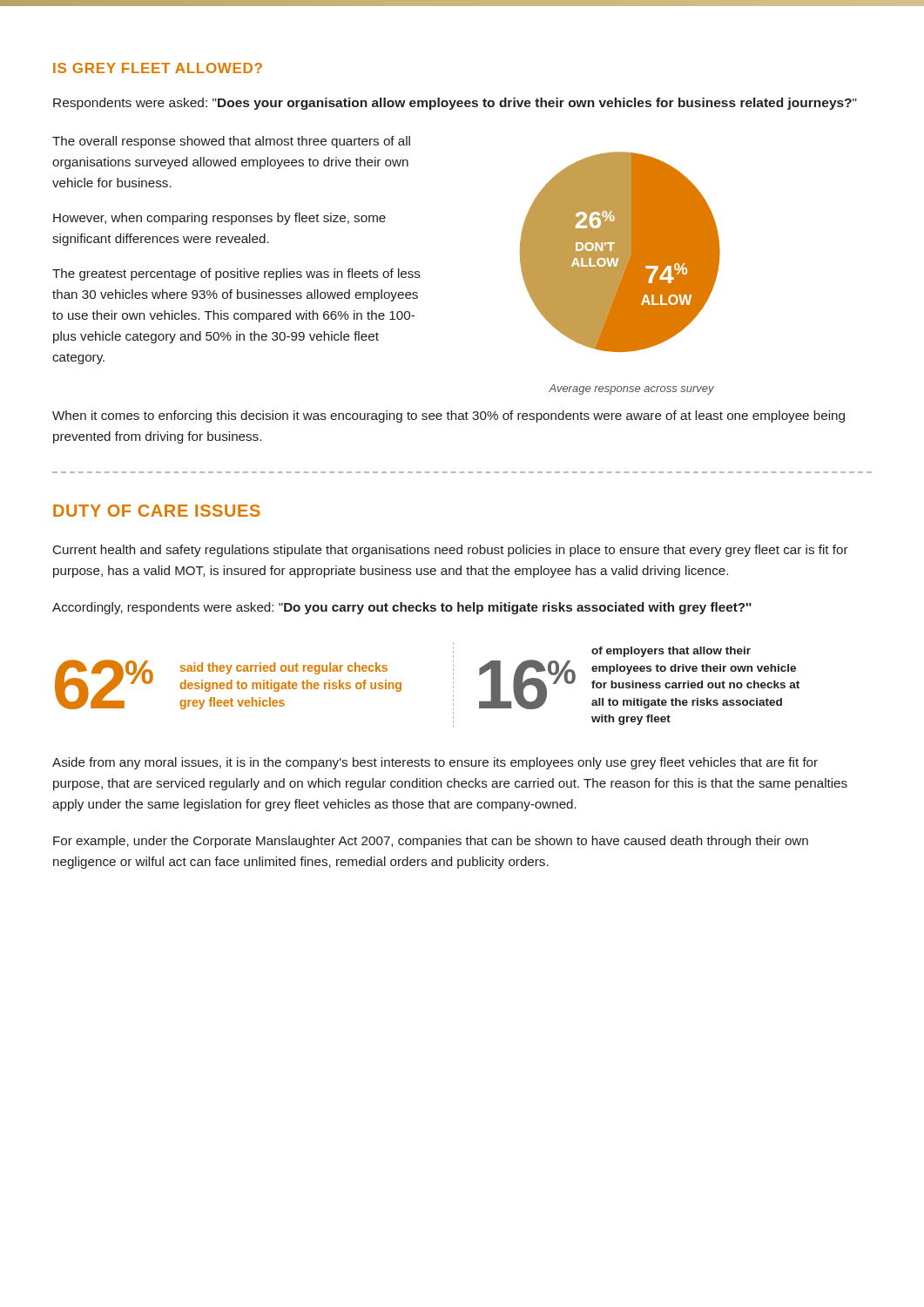Image resolution: width=924 pixels, height=1307 pixels.
Task: Select the text starting "Aside from any moral issues, it is in"
Action: [450, 783]
